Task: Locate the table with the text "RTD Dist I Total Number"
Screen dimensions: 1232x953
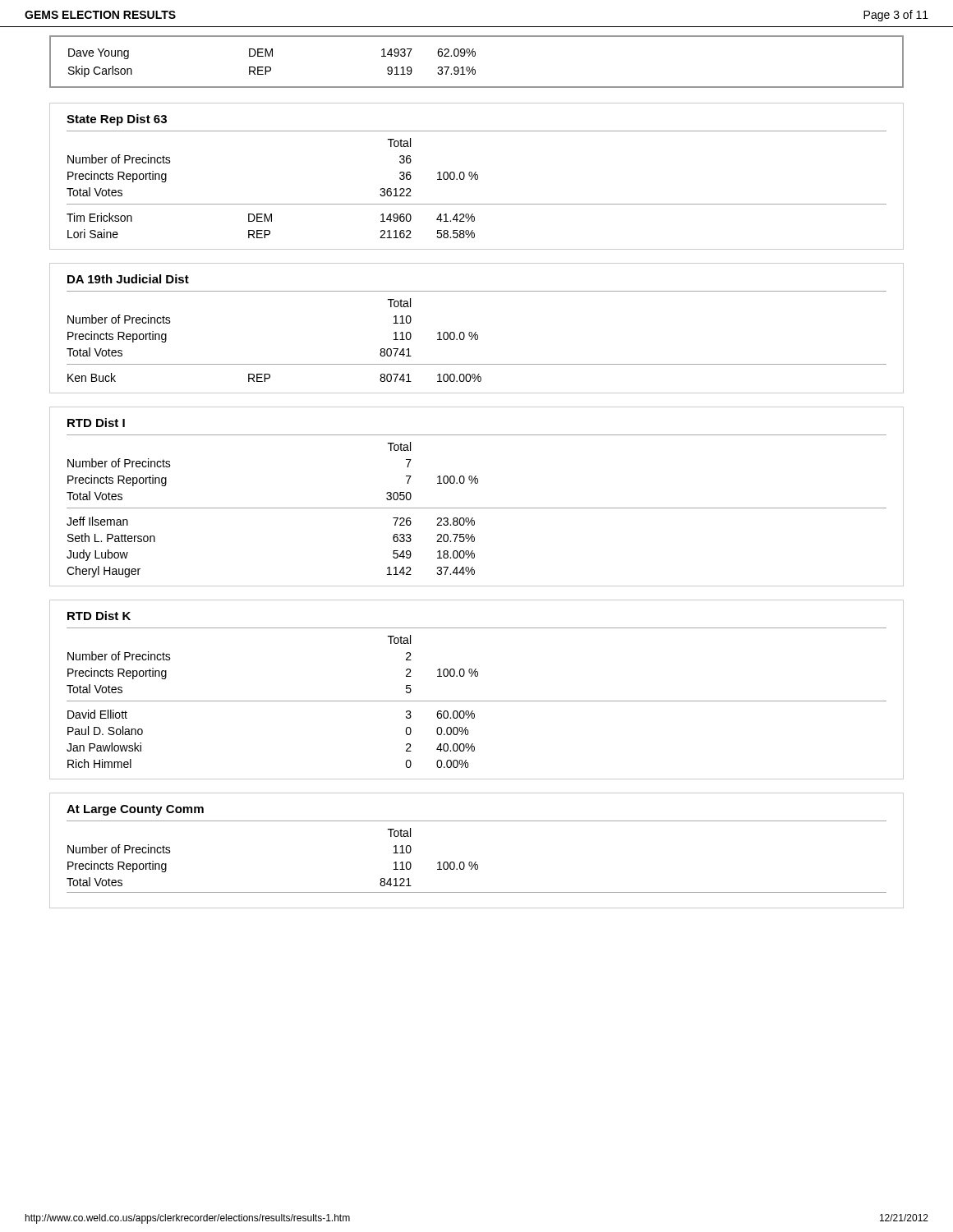Action: (476, 496)
